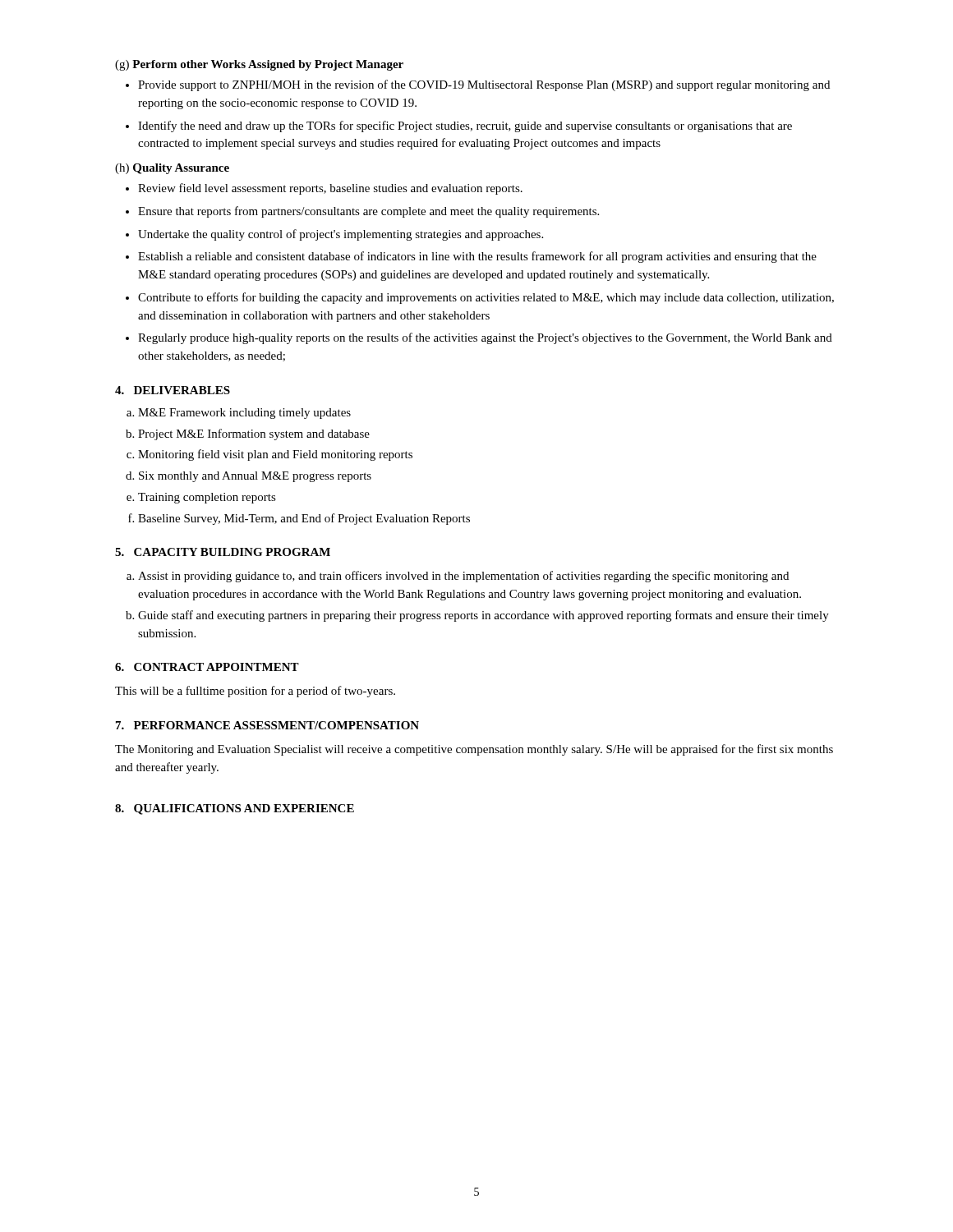Click on the list item with the text "(h) Quality Assurance Review field level assessment"

[476, 263]
